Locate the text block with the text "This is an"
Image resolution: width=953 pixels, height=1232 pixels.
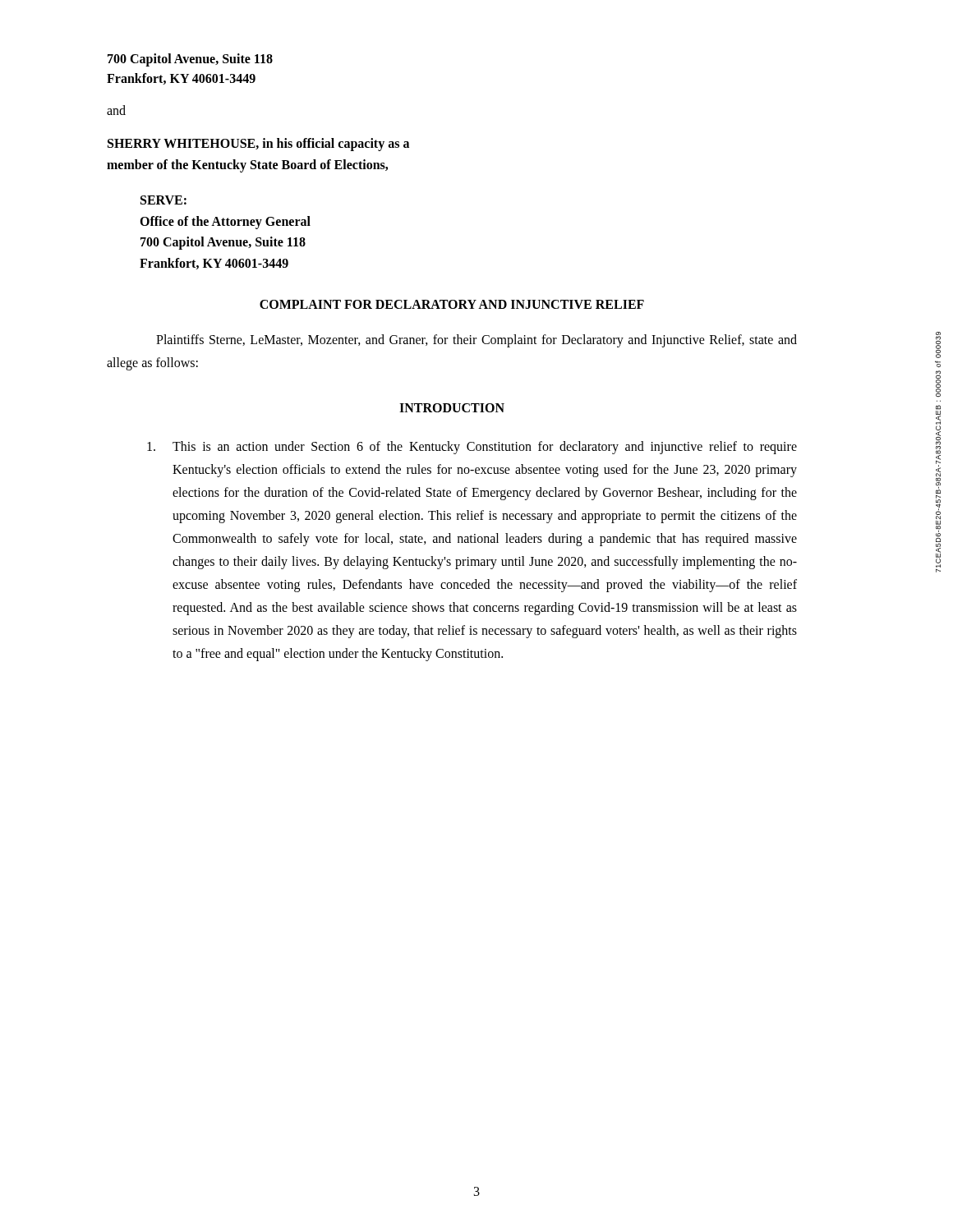452,550
